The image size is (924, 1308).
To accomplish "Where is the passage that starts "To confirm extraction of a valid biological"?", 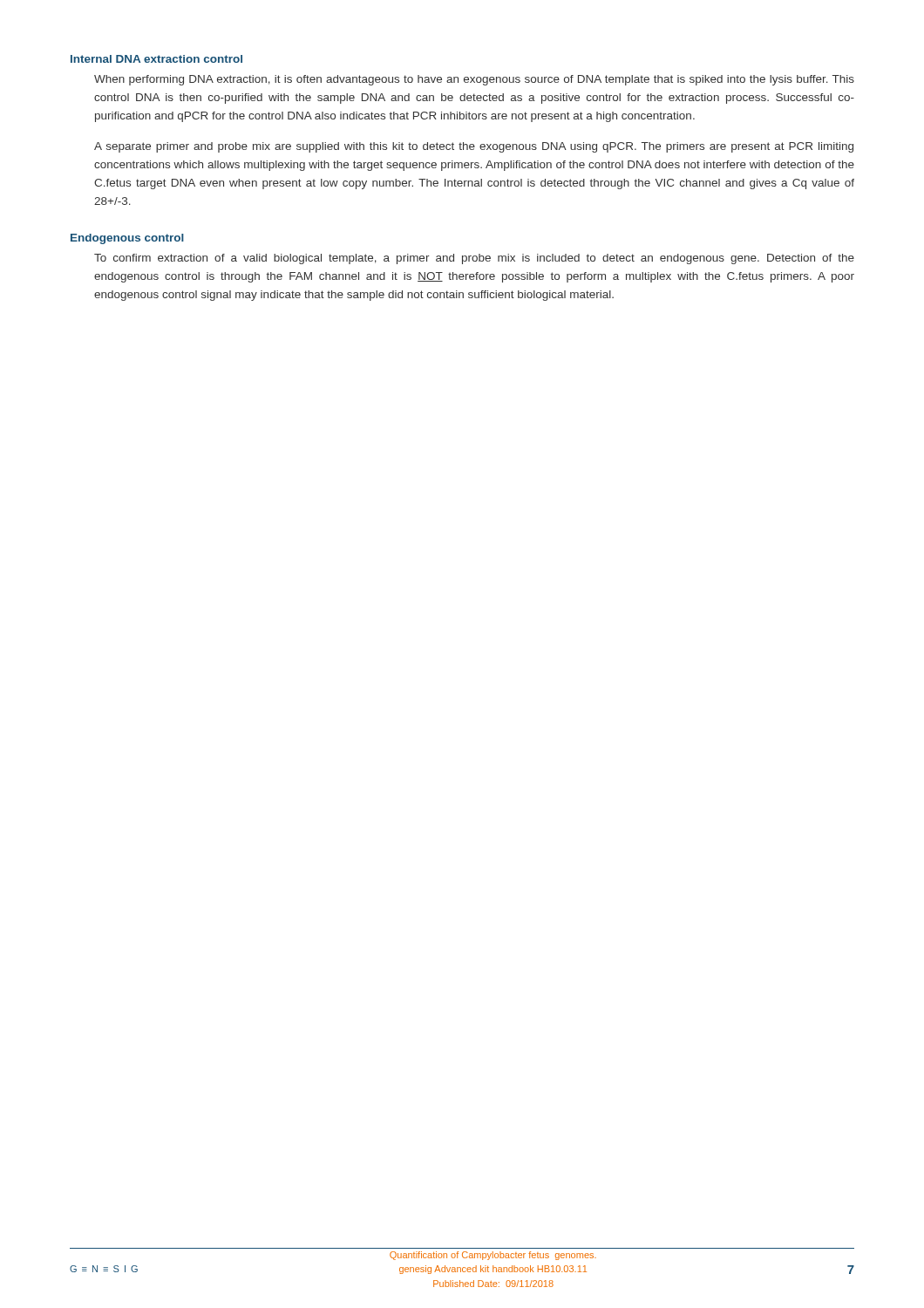I will click(x=474, y=276).
